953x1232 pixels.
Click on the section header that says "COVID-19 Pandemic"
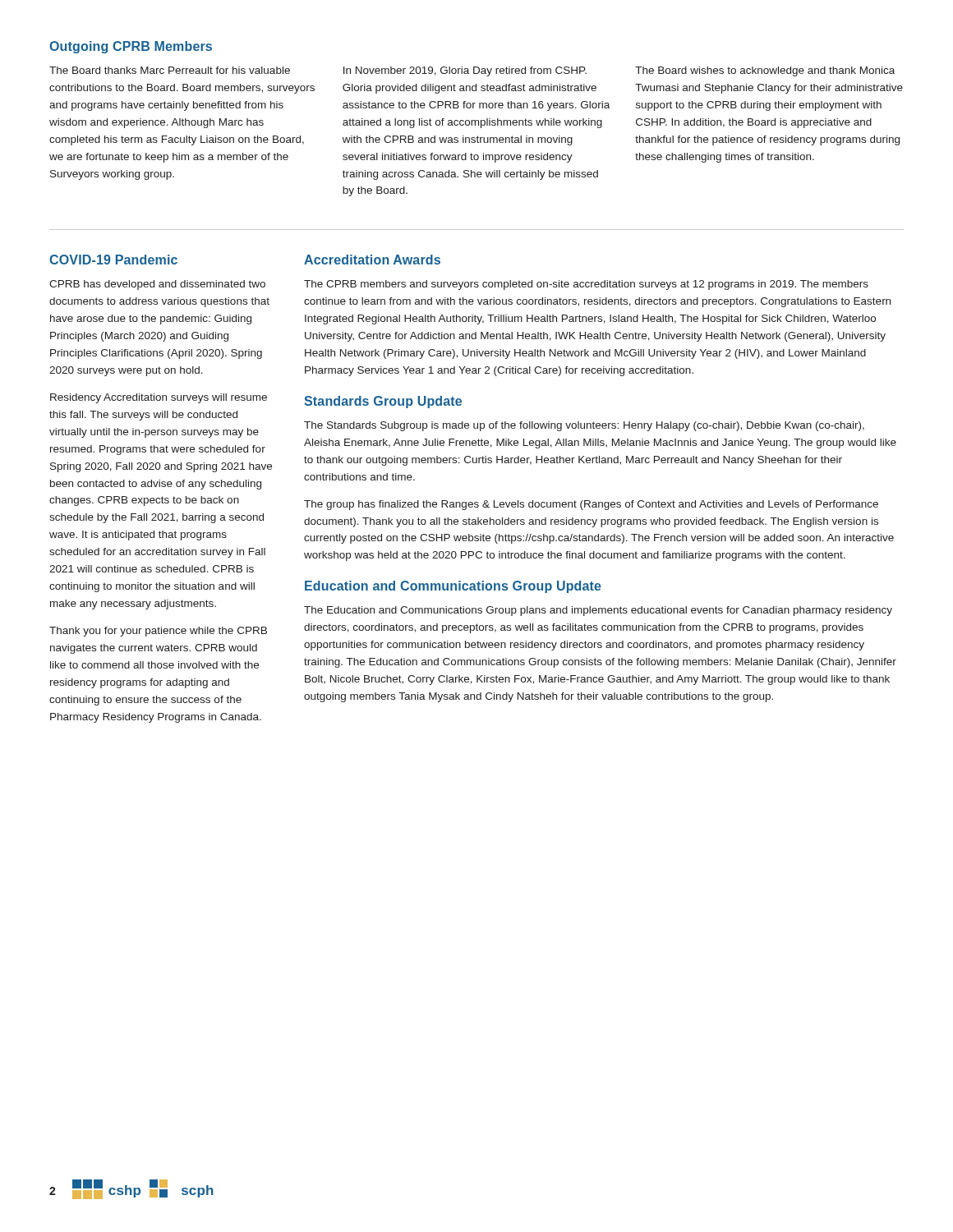point(114,260)
